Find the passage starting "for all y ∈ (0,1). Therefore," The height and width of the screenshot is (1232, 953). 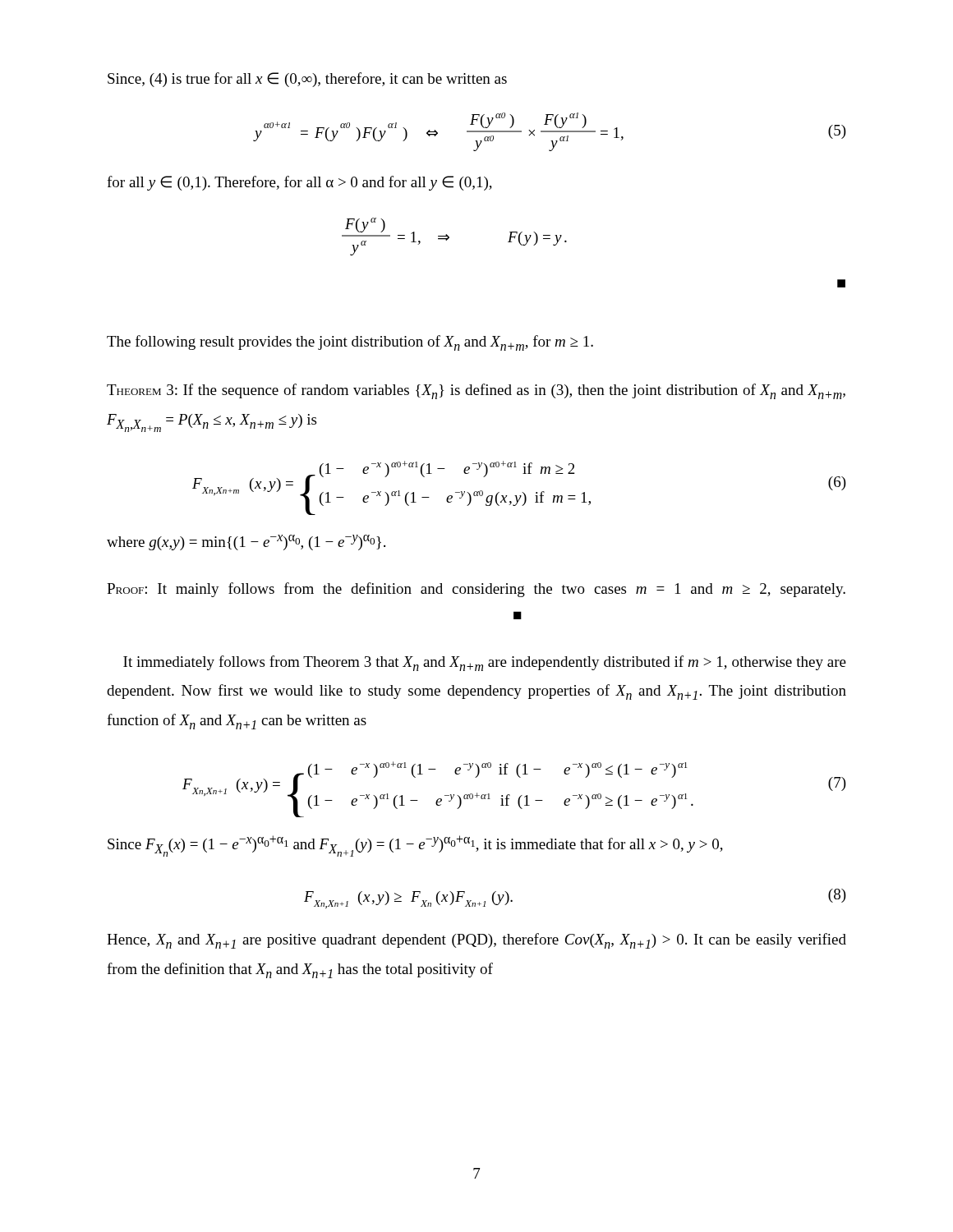click(476, 183)
